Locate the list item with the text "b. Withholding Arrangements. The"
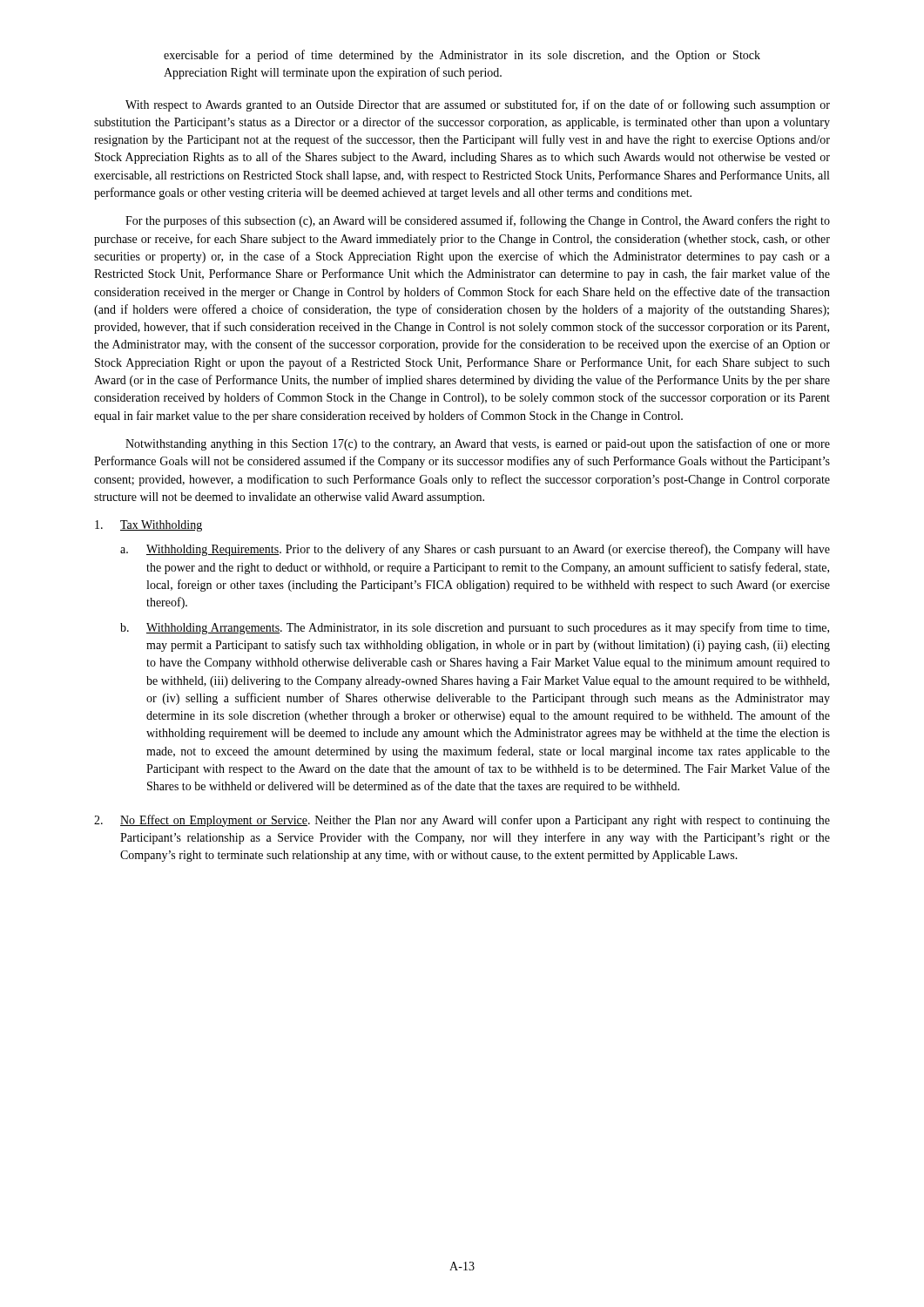The image size is (924, 1307). tap(475, 708)
